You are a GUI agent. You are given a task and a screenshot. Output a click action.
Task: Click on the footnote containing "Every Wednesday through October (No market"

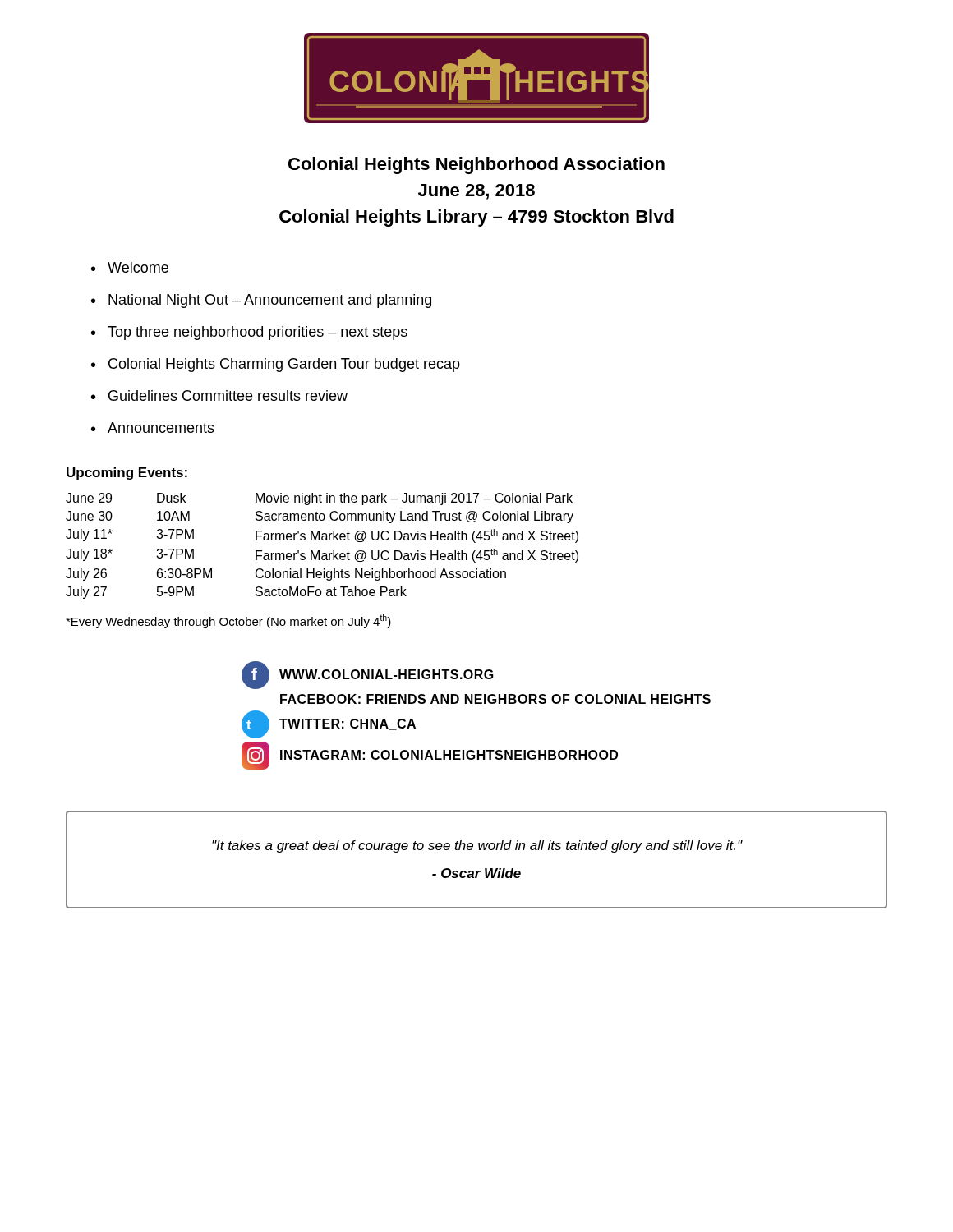point(228,621)
